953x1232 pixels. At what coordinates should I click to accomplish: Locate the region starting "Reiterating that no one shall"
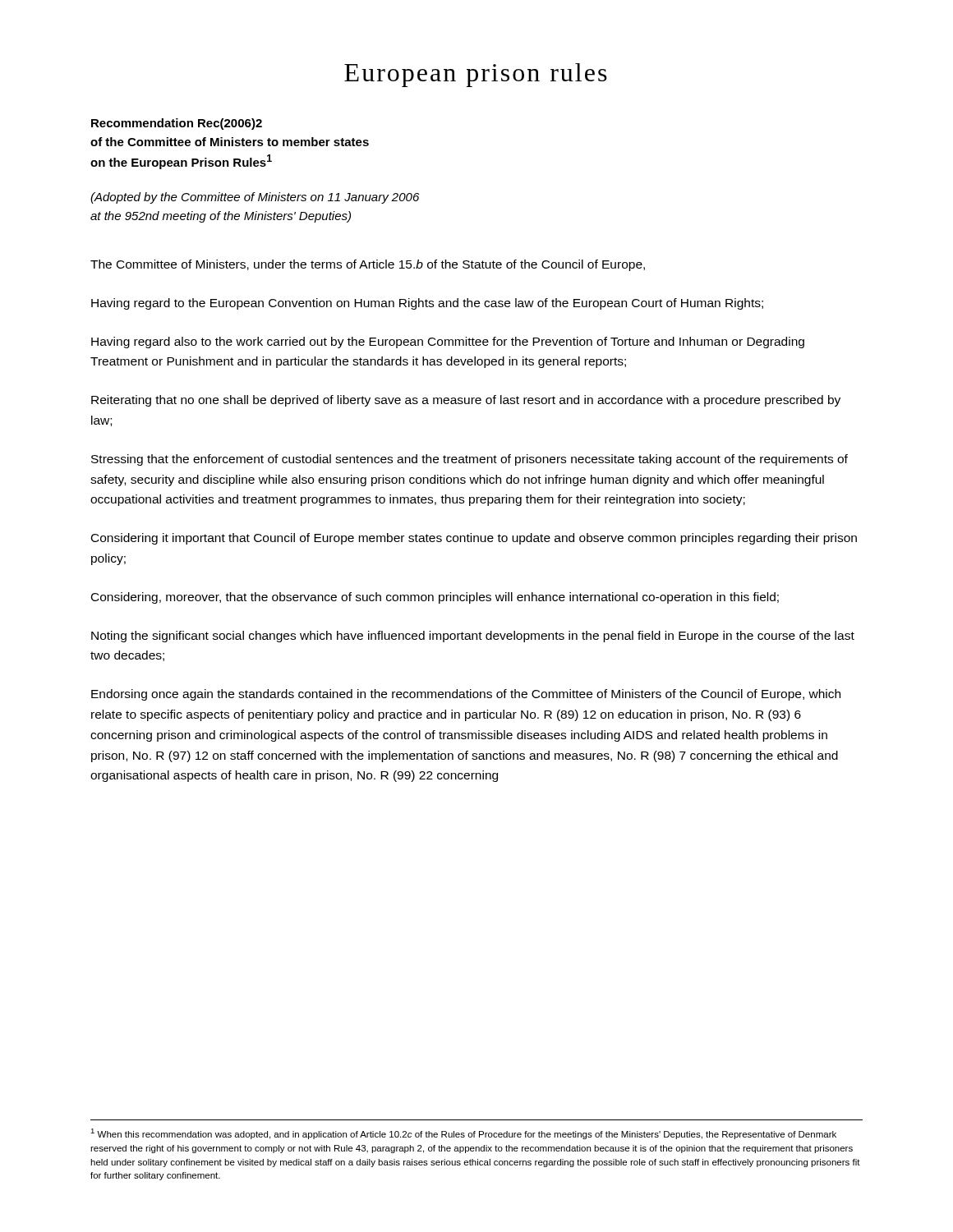coord(466,410)
